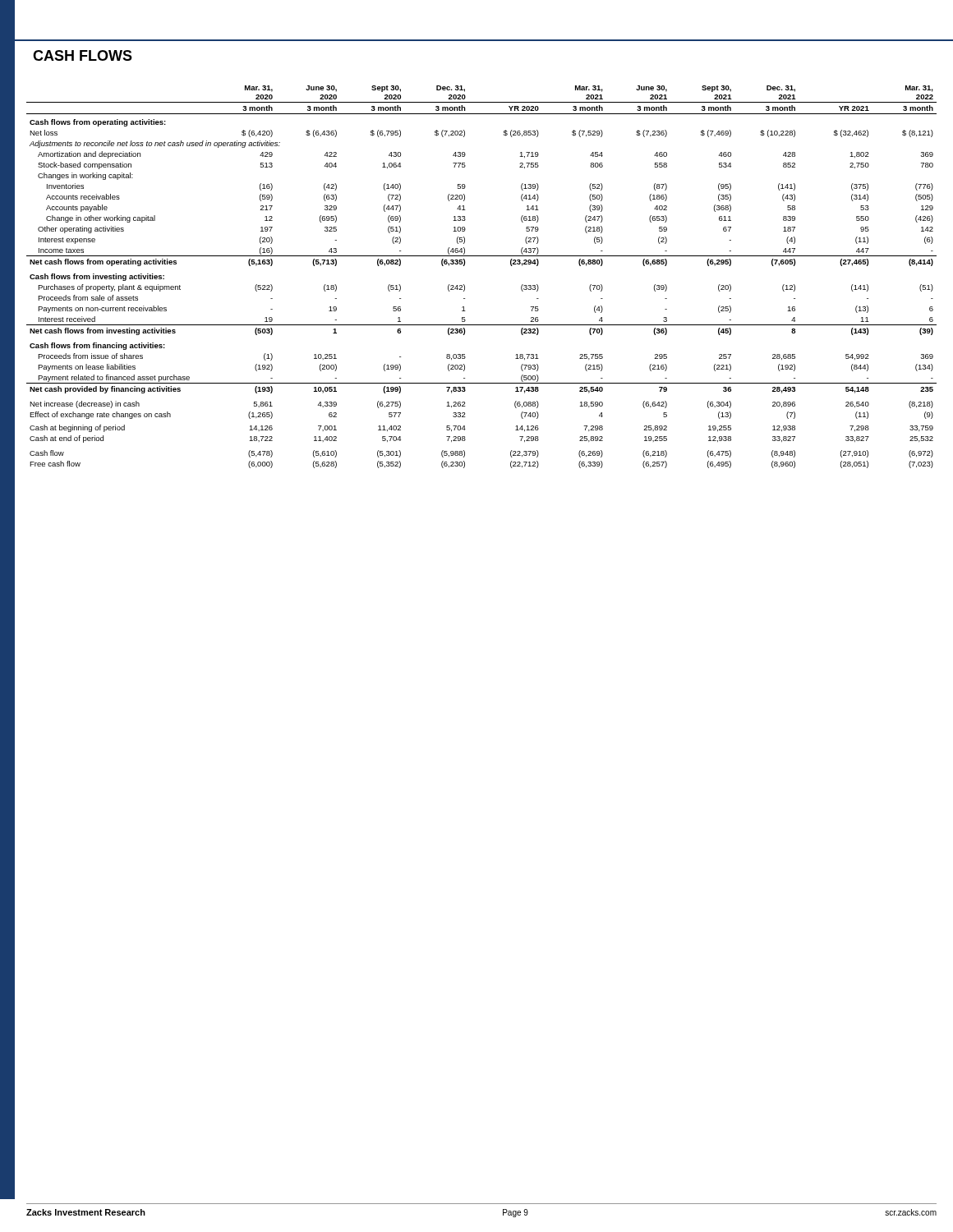Click a table
Screen dimensions: 1232x953
[x=481, y=276]
